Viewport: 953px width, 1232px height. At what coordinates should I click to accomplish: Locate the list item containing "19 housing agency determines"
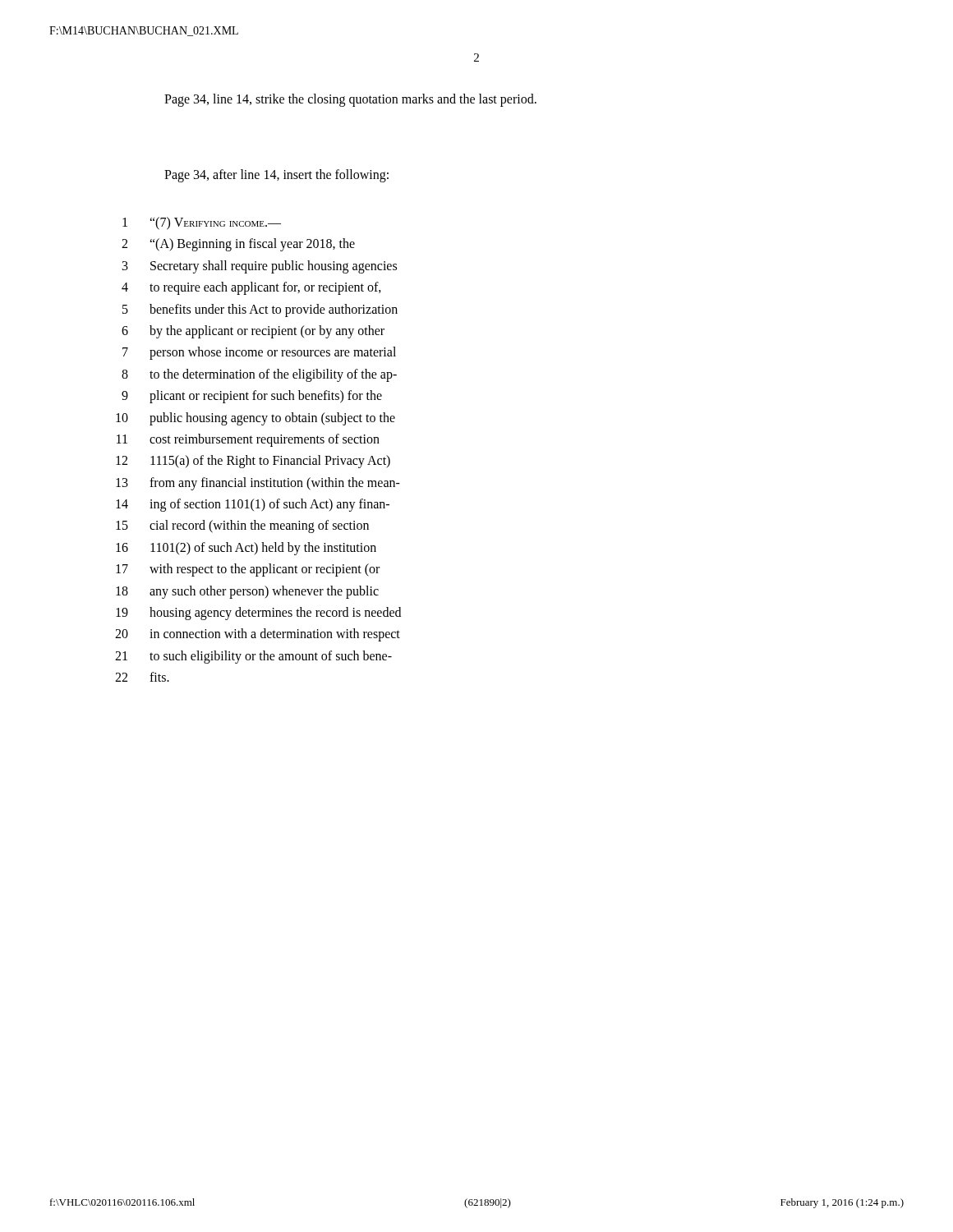(x=387, y=613)
